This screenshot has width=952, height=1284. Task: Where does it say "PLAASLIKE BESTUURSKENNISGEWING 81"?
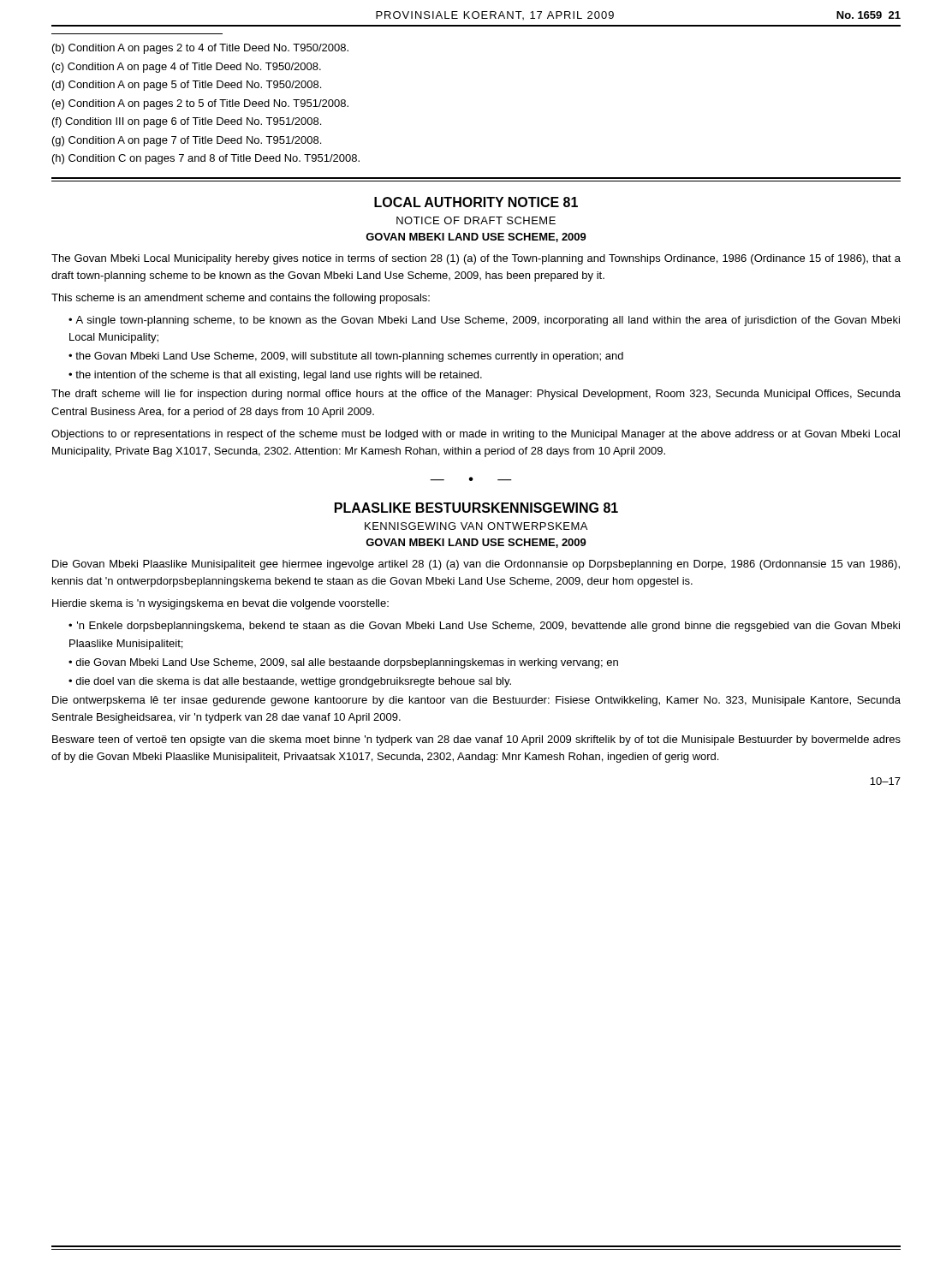tap(476, 508)
